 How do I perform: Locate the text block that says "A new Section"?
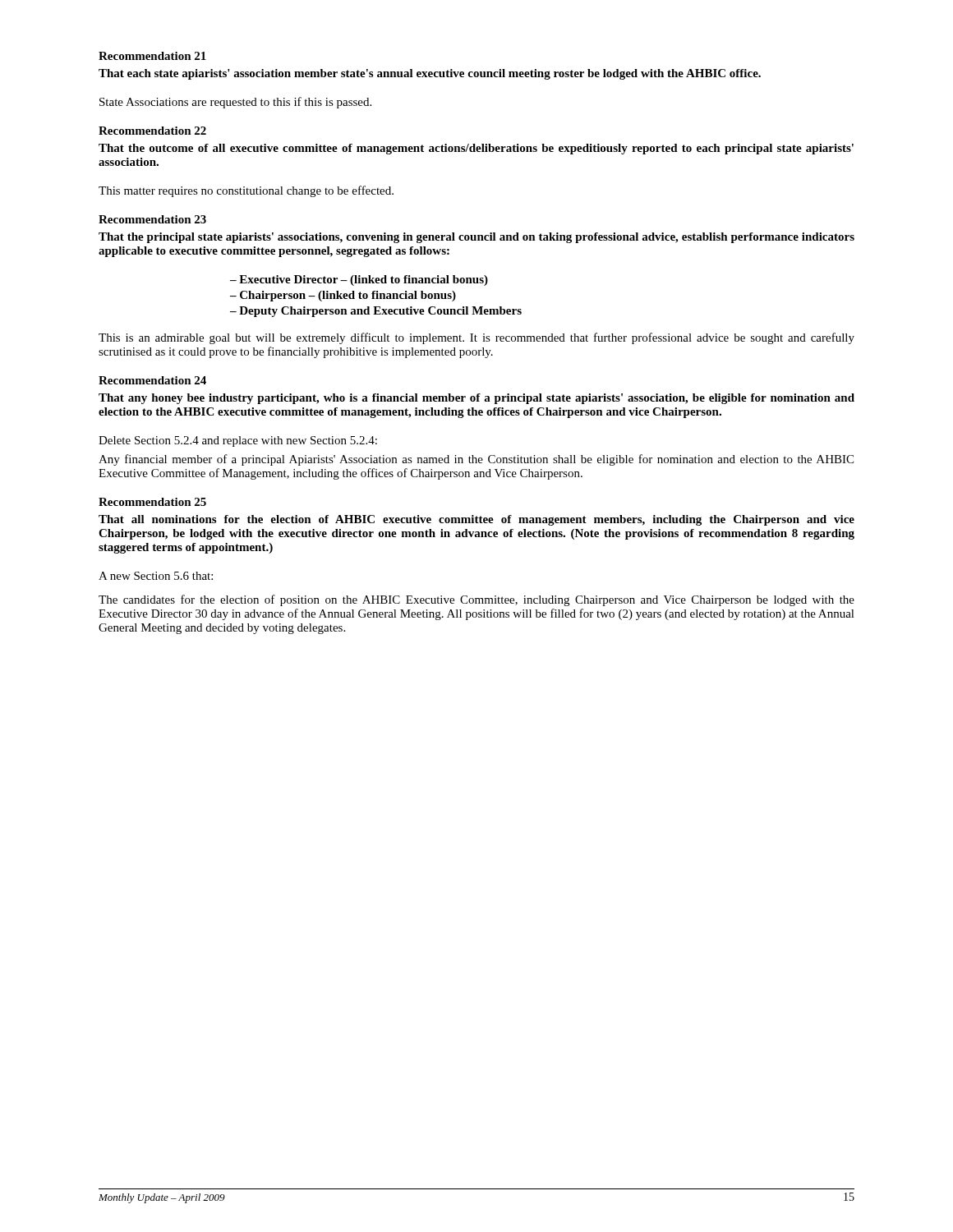click(156, 576)
